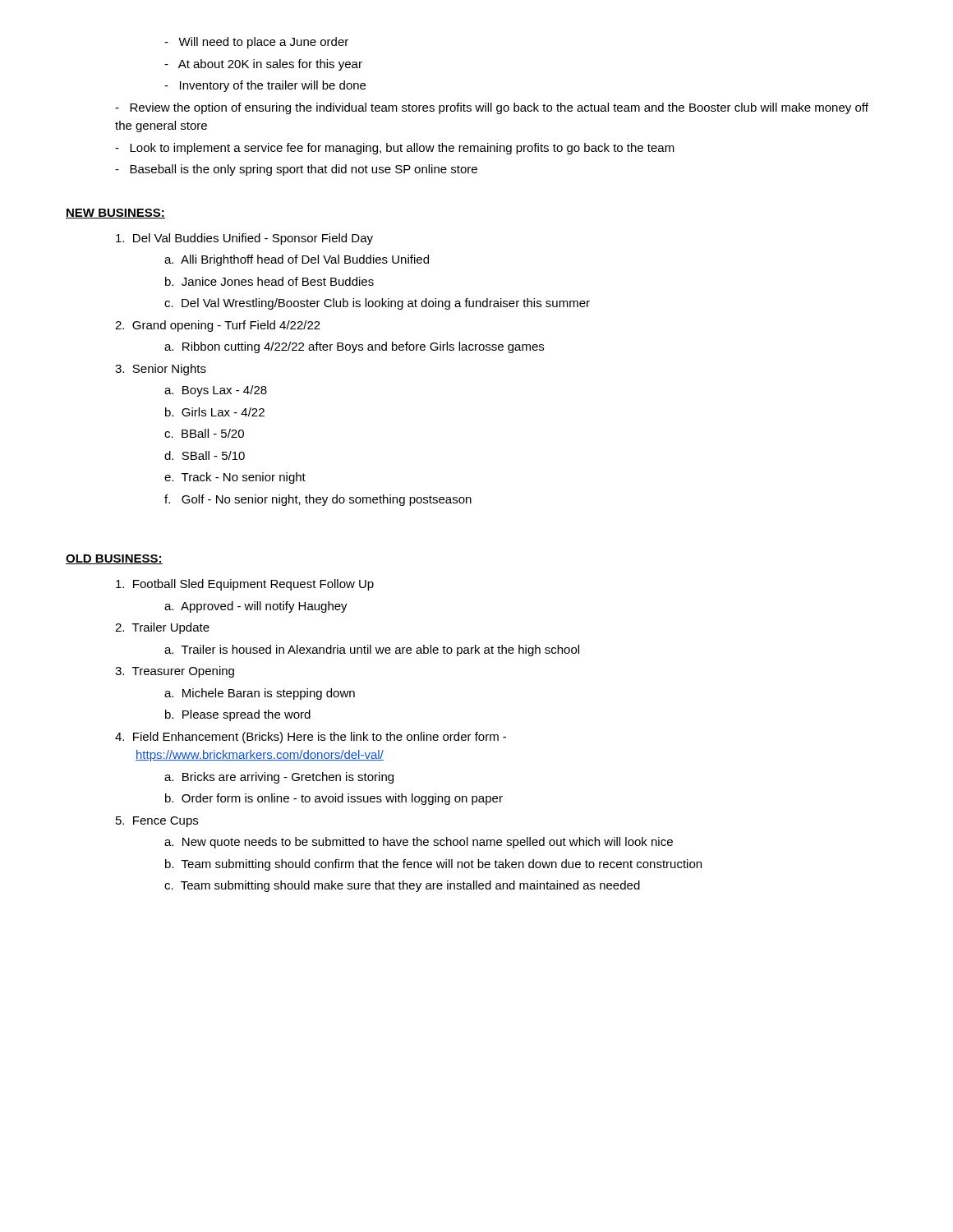Locate the list item that says "4. Field Enhancement (Bricks) Here is"
The width and height of the screenshot is (953, 1232).
point(311,745)
